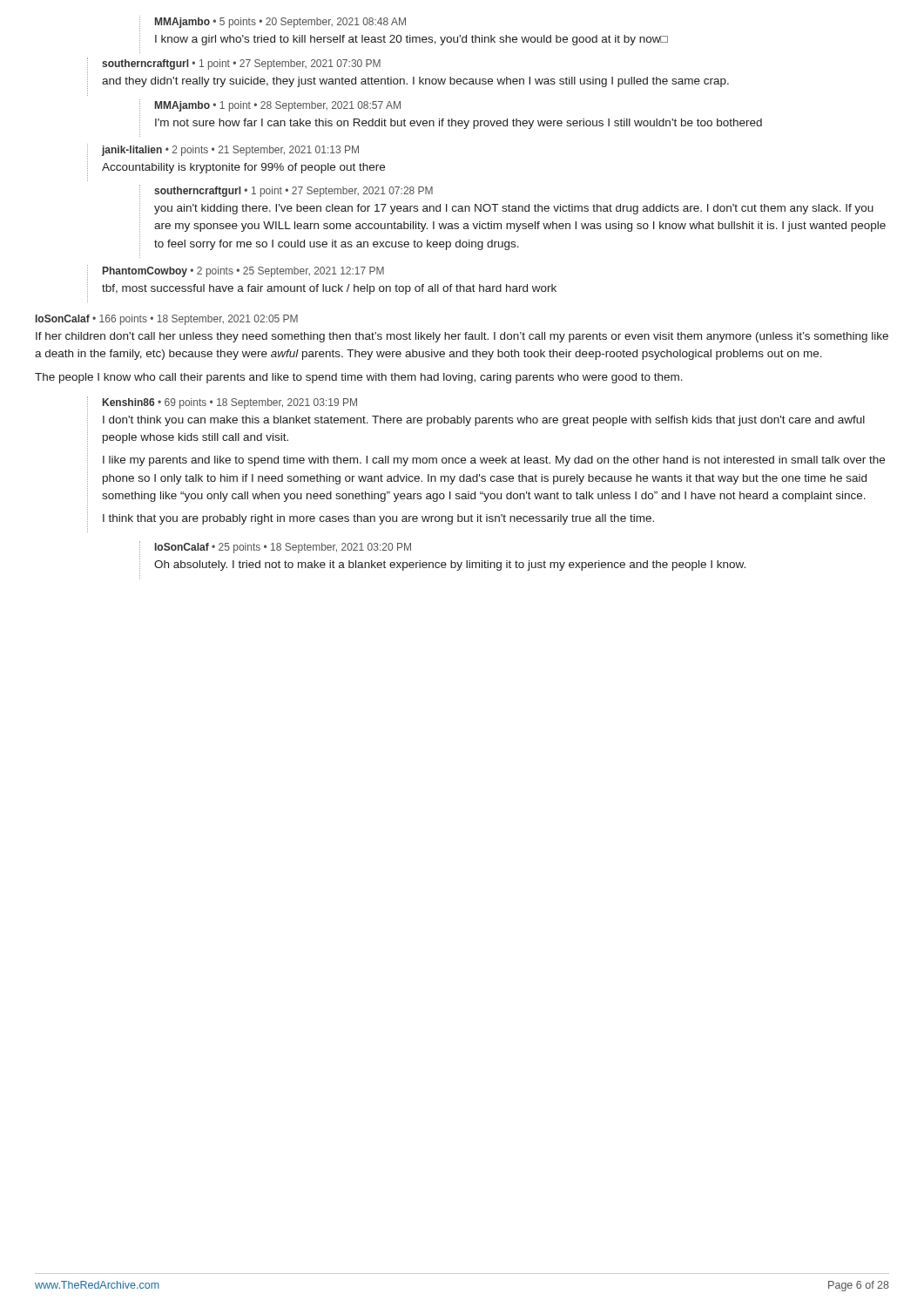
Task: Select the block starting "janik-litalien • 2 points"
Action: [x=236, y=163]
